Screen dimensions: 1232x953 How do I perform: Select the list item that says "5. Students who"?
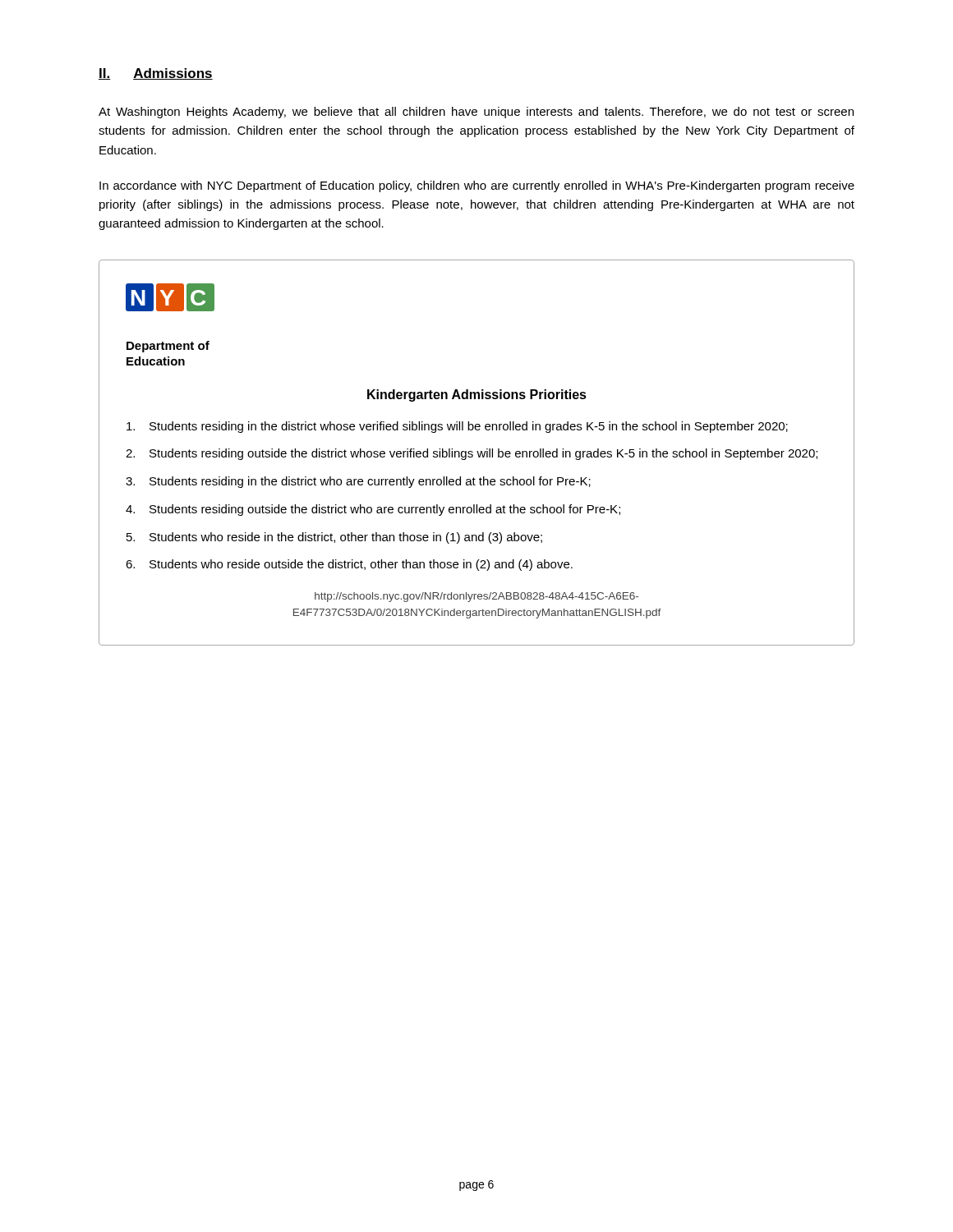tap(335, 537)
